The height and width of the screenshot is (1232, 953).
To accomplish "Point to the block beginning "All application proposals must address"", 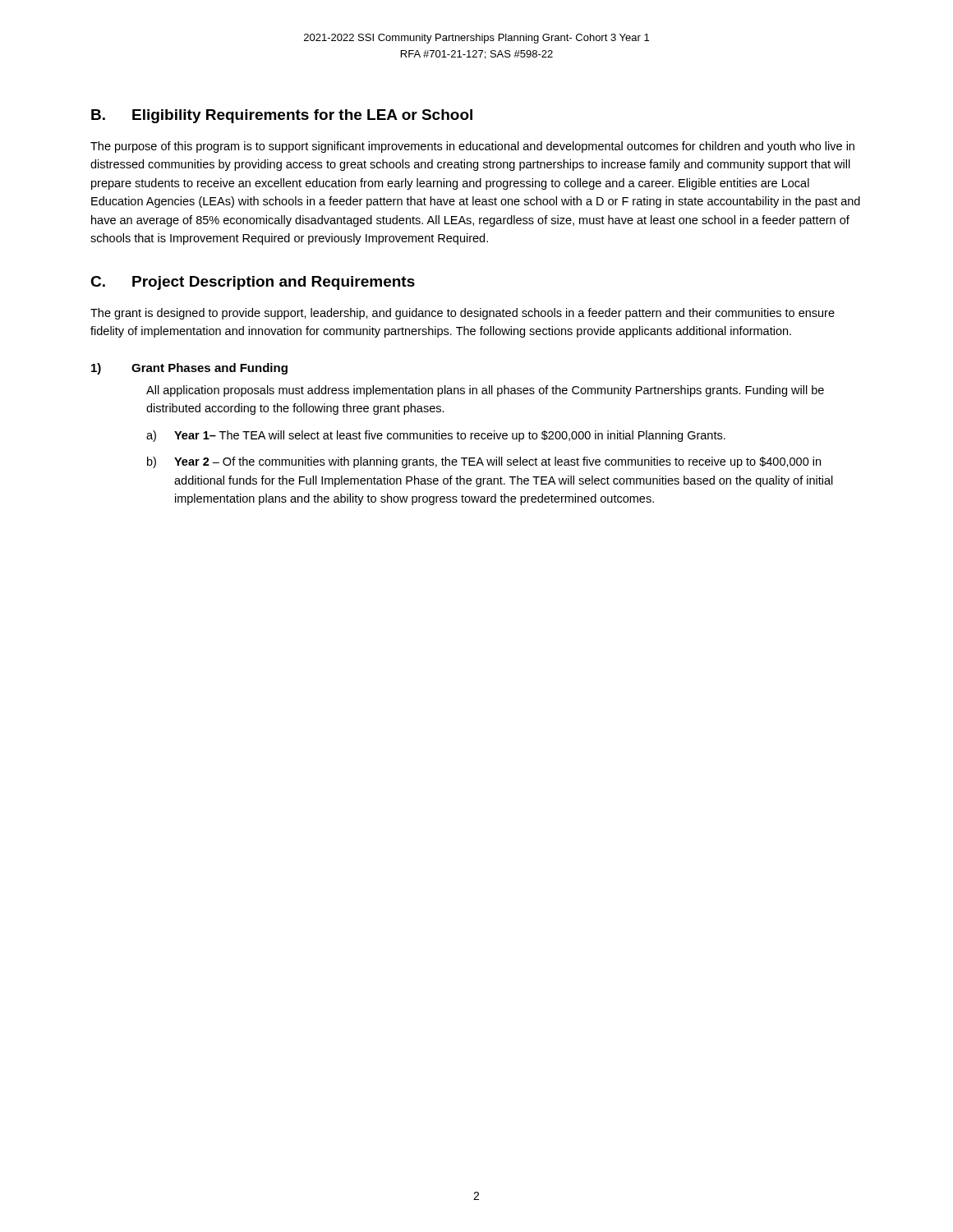I will pos(485,399).
